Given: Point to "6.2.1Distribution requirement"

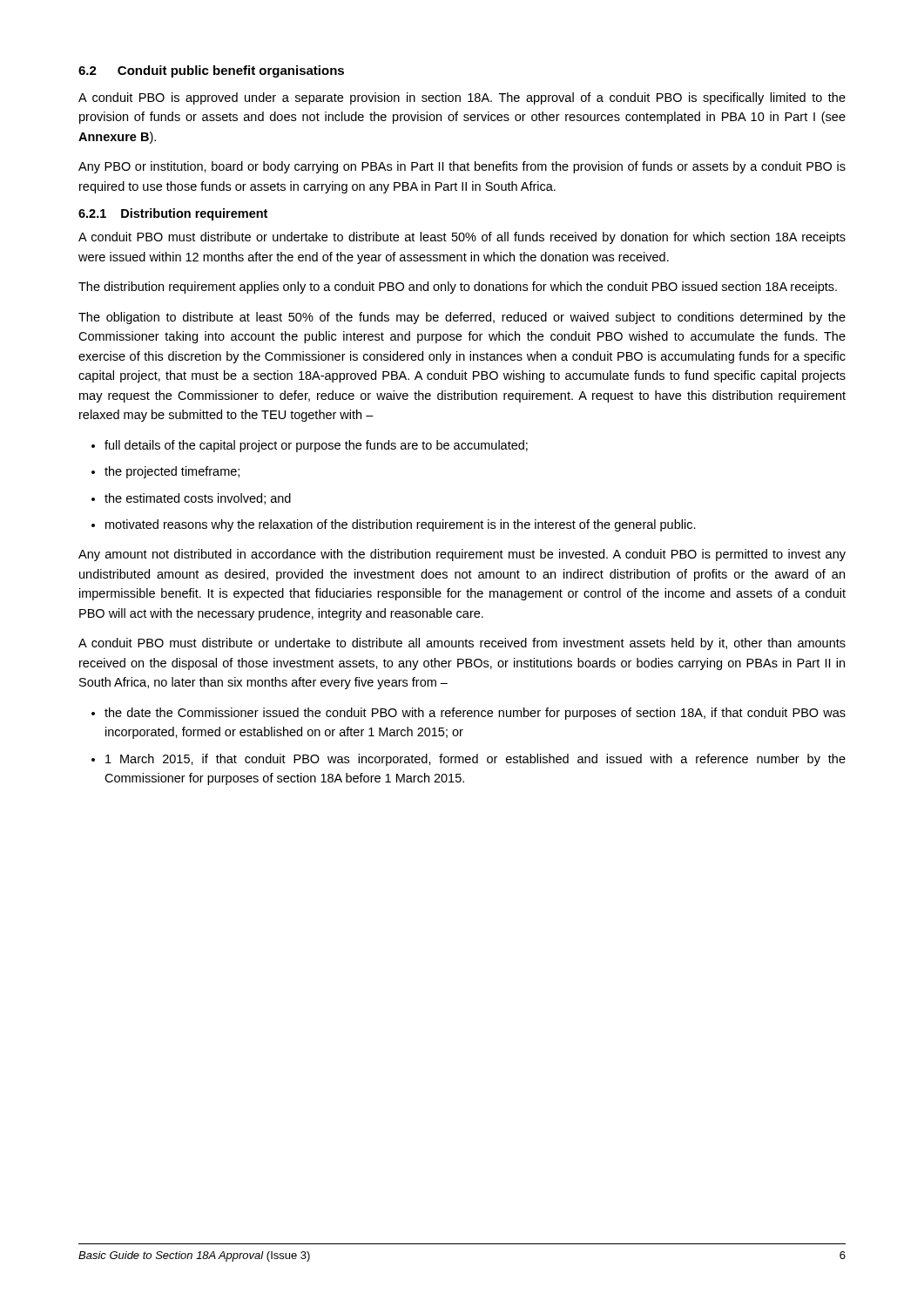Looking at the screenshot, I should [173, 214].
